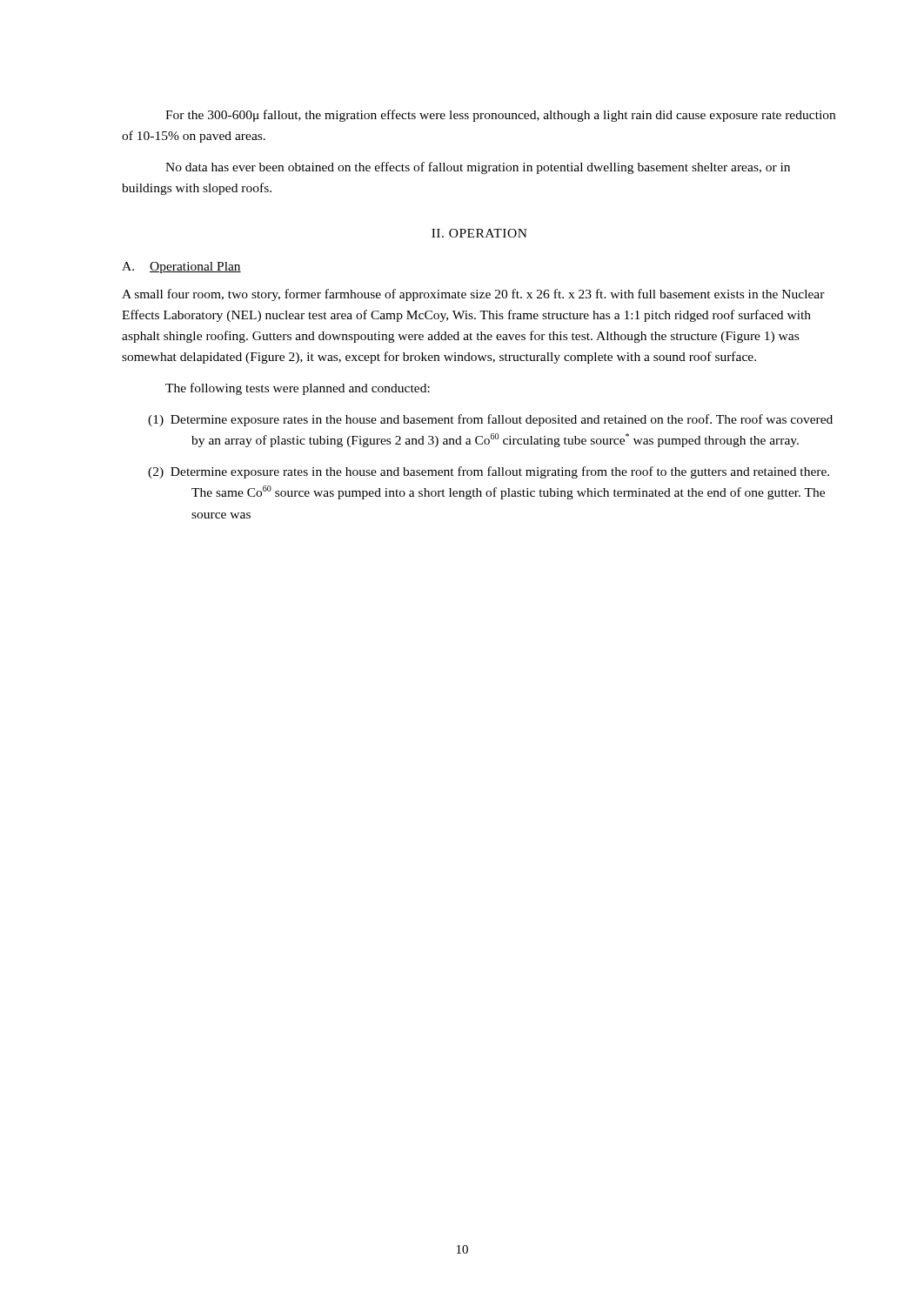Click on the element starting "(2) Determine exposure rates in the"
Viewport: 924px width, 1305px height.
pyautogui.click(x=479, y=493)
